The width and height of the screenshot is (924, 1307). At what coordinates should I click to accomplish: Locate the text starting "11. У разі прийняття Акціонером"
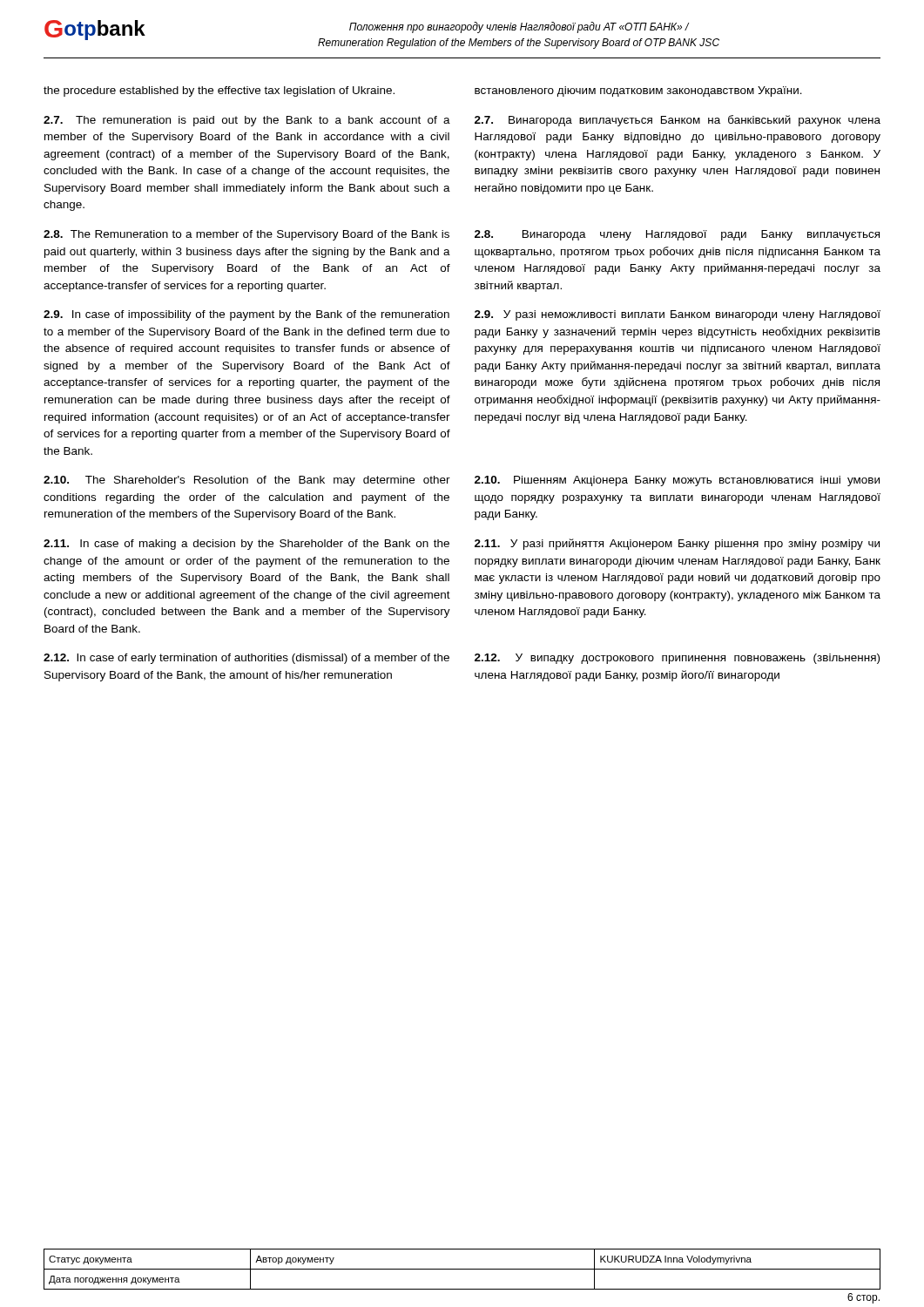[677, 577]
